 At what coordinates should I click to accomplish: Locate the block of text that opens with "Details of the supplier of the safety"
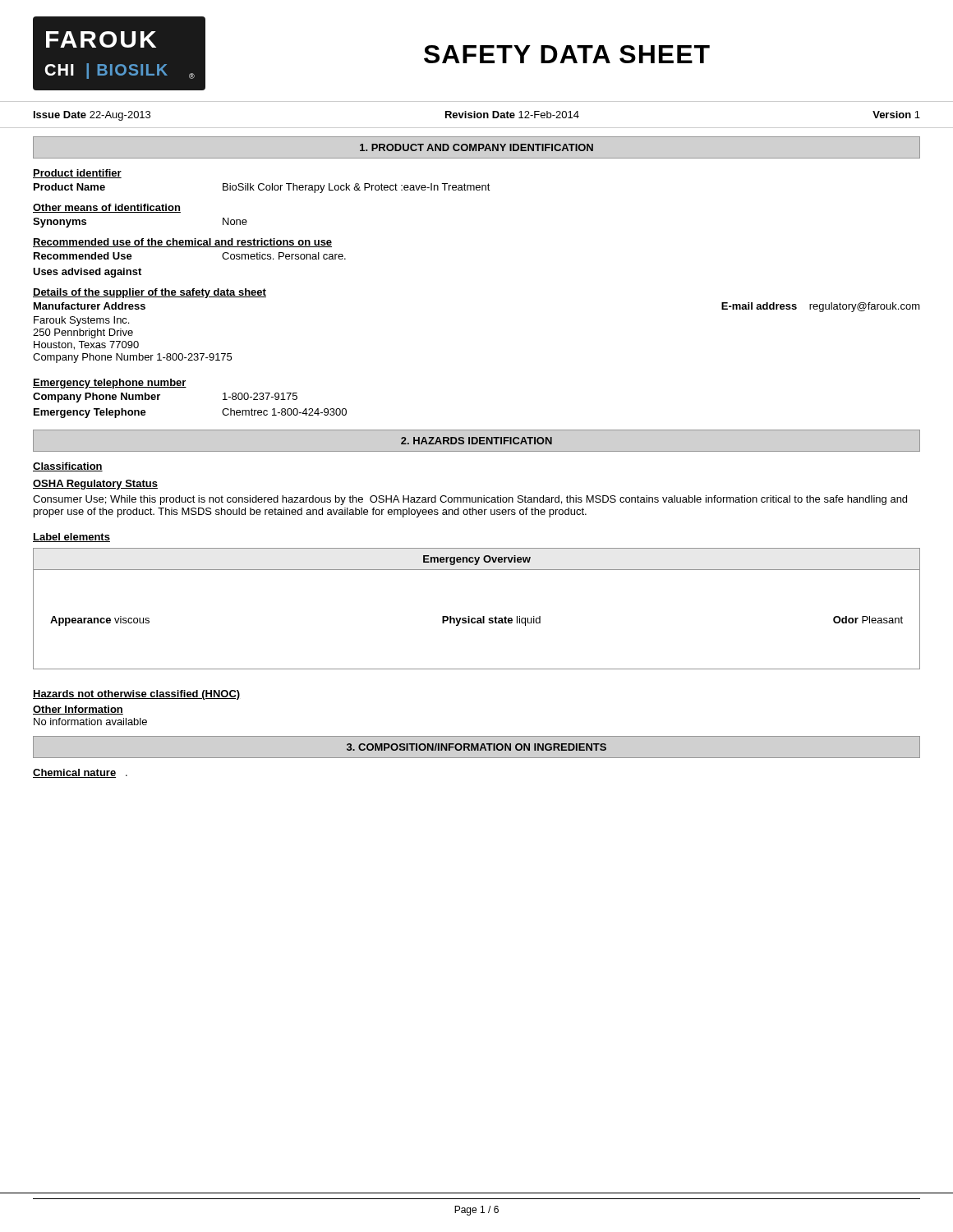point(150,293)
